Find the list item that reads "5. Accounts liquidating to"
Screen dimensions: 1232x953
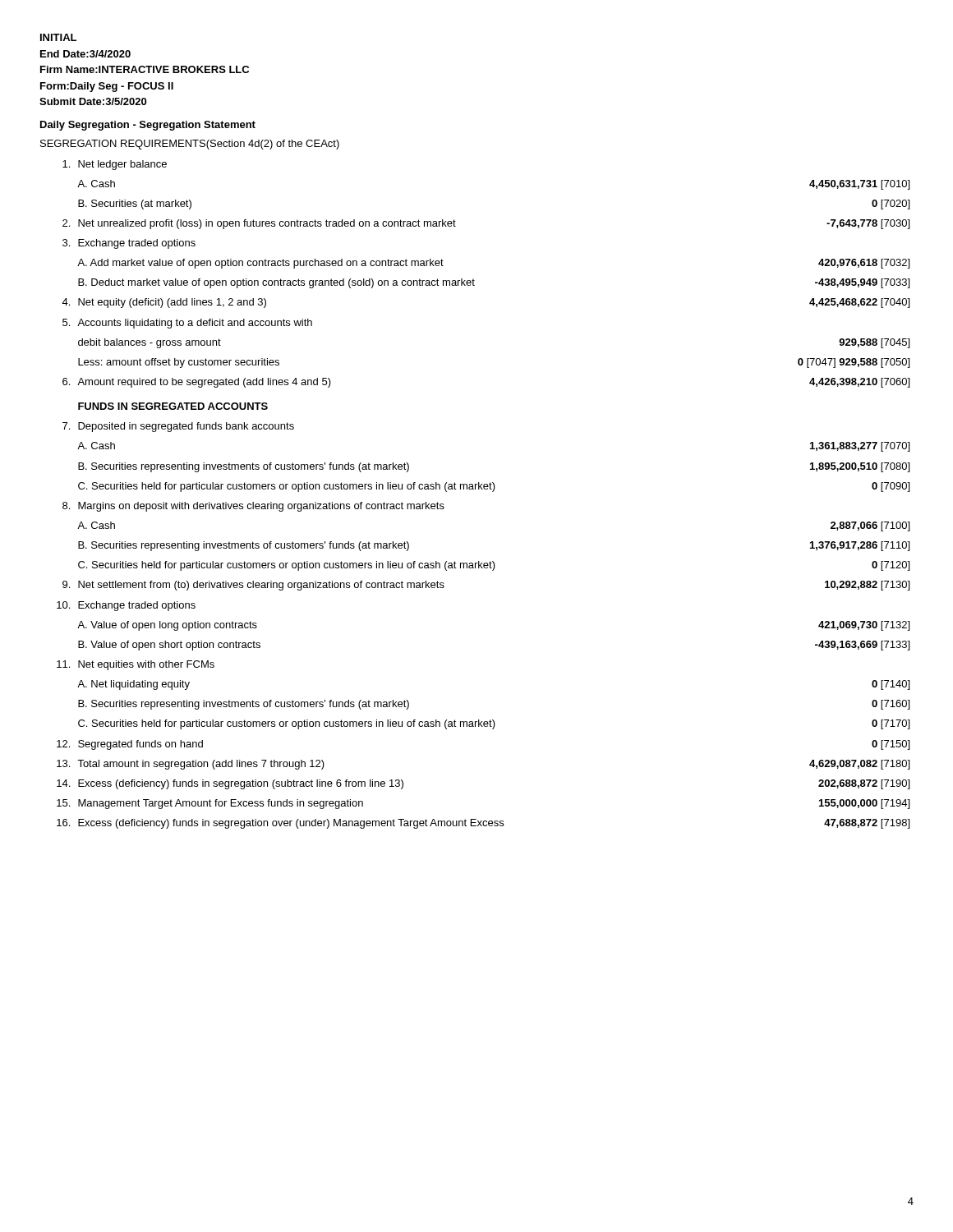187,324
